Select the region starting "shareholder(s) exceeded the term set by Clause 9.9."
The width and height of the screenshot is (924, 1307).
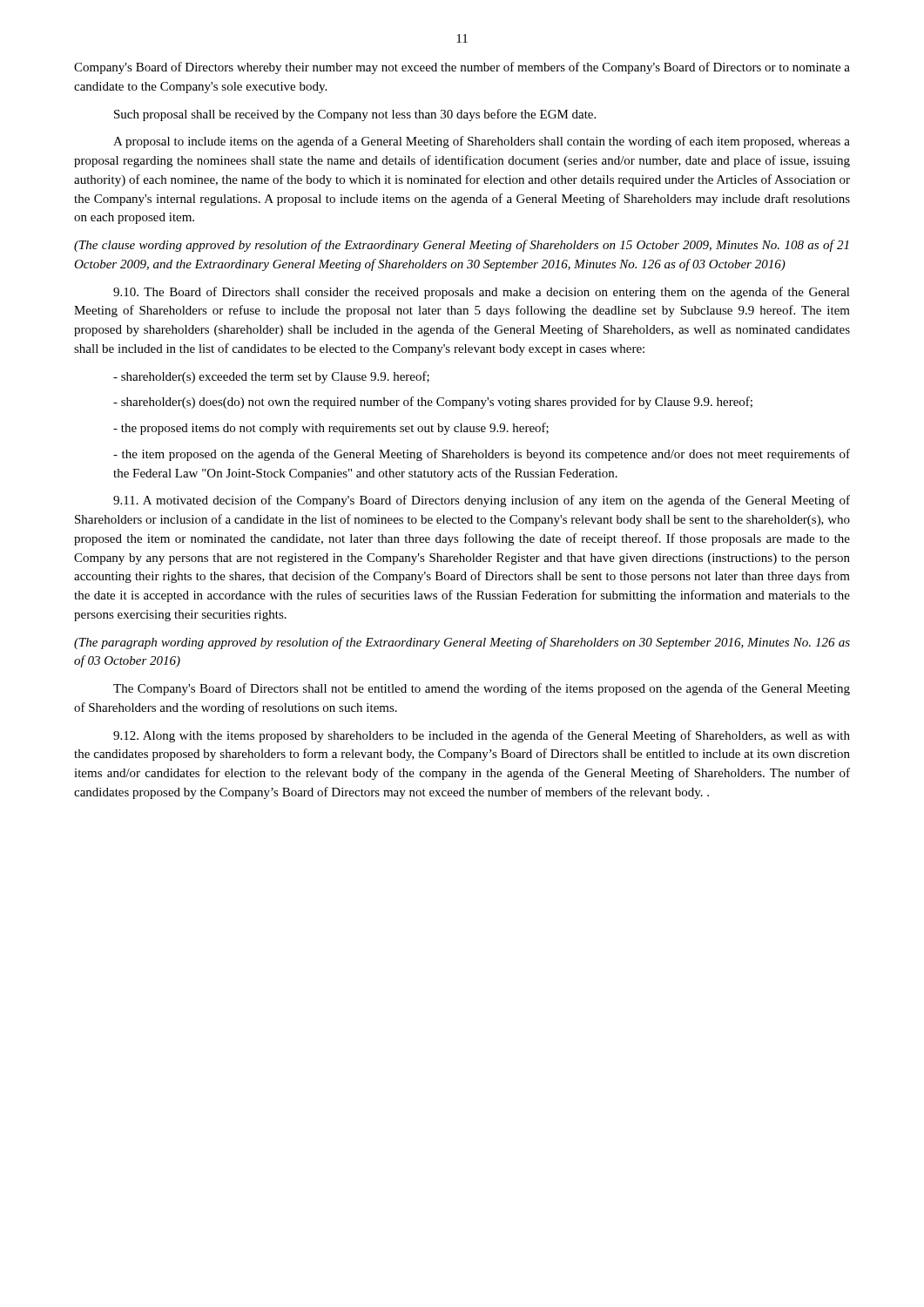click(272, 376)
